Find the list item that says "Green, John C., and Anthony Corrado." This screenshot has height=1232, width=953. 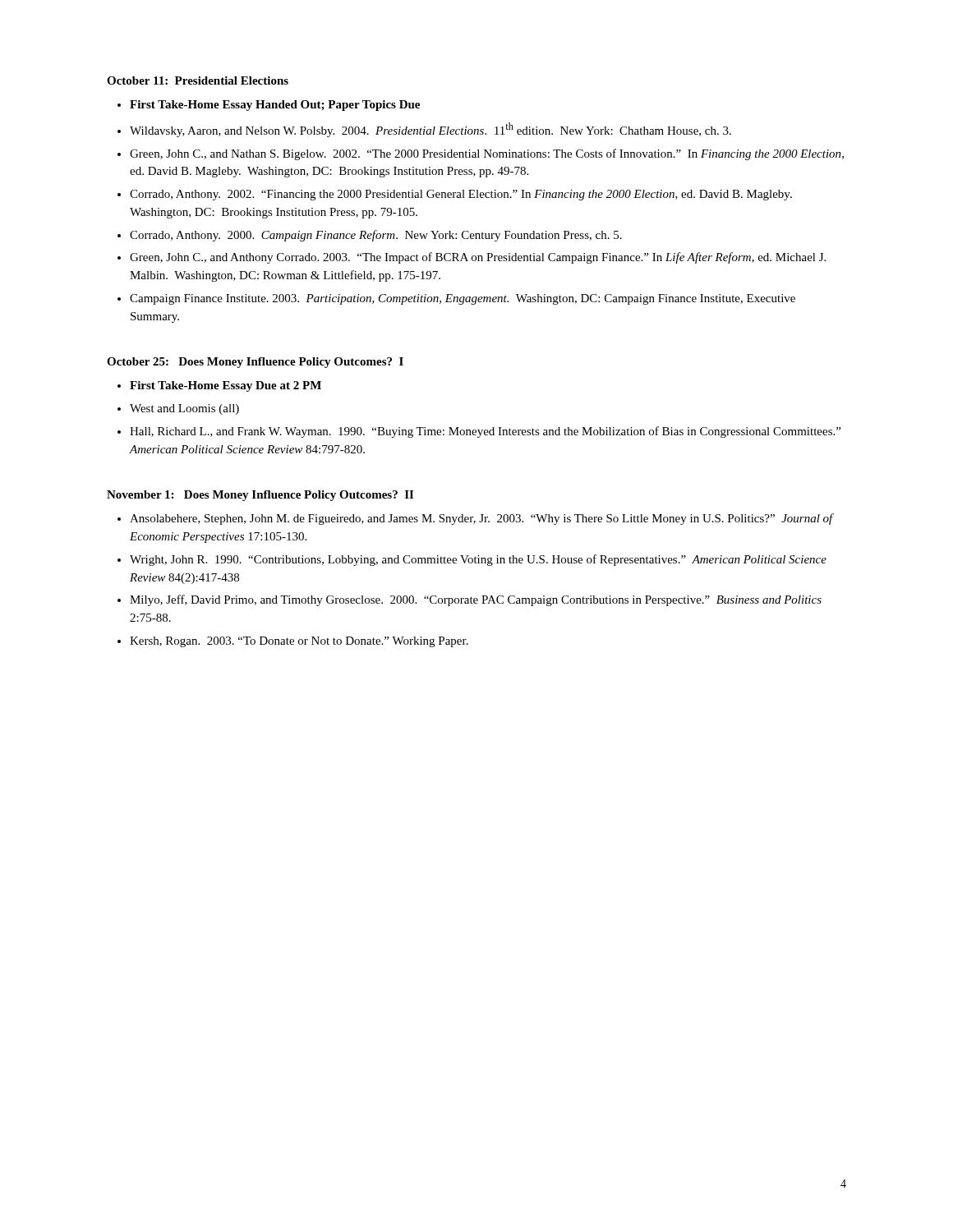tap(478, 266)
